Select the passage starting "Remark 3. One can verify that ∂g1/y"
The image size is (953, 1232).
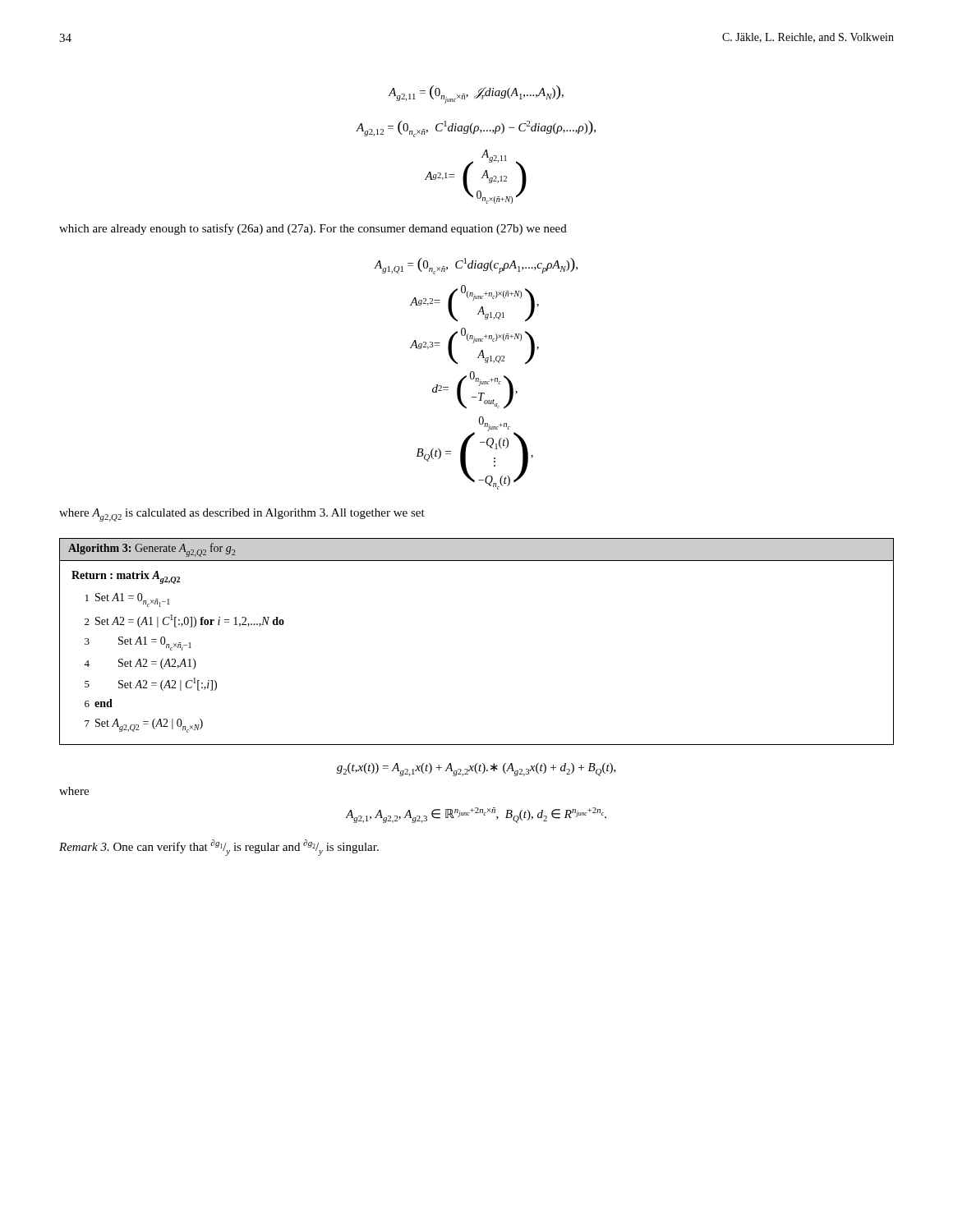[x=219, y=847]
